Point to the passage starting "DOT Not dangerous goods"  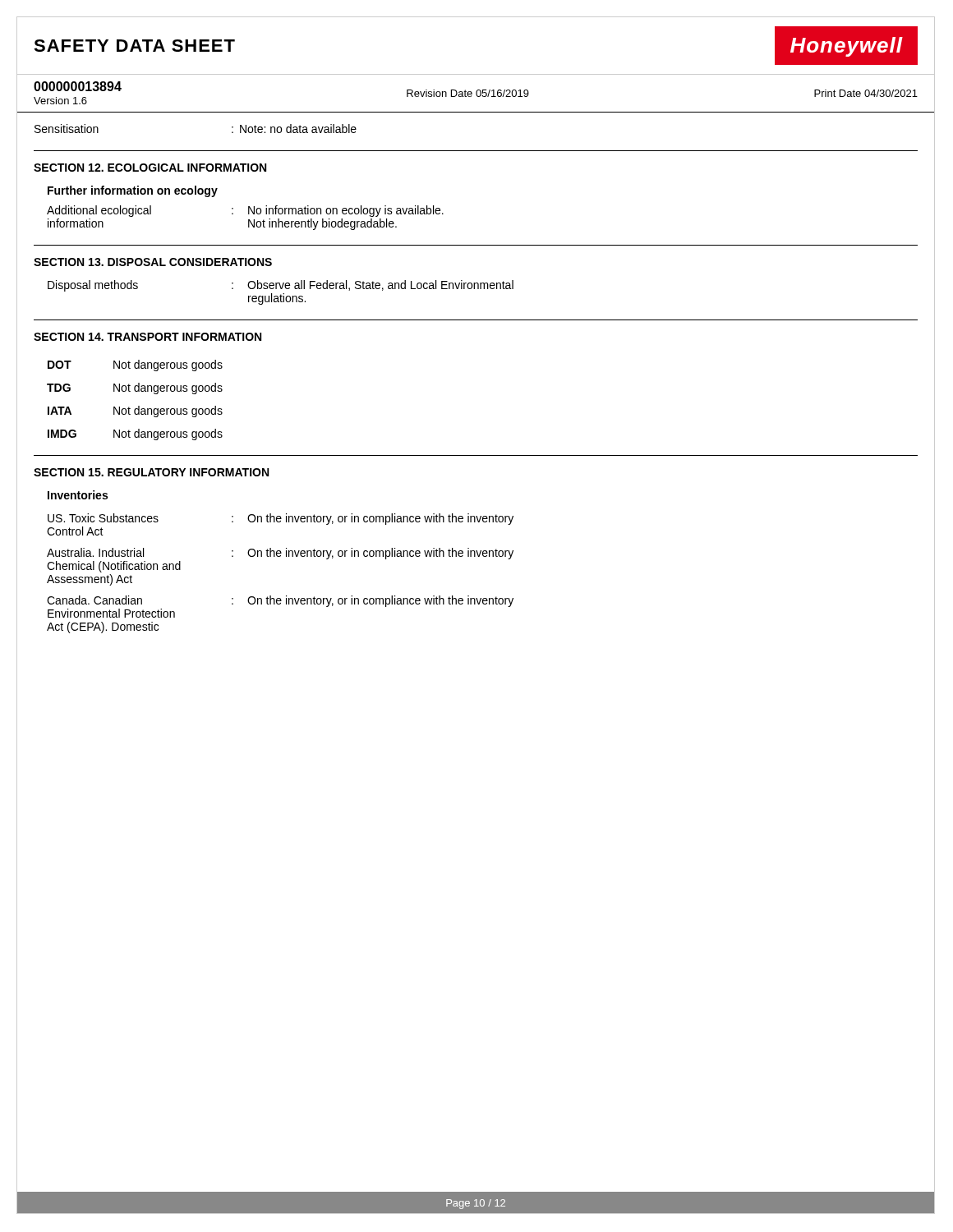135,365
